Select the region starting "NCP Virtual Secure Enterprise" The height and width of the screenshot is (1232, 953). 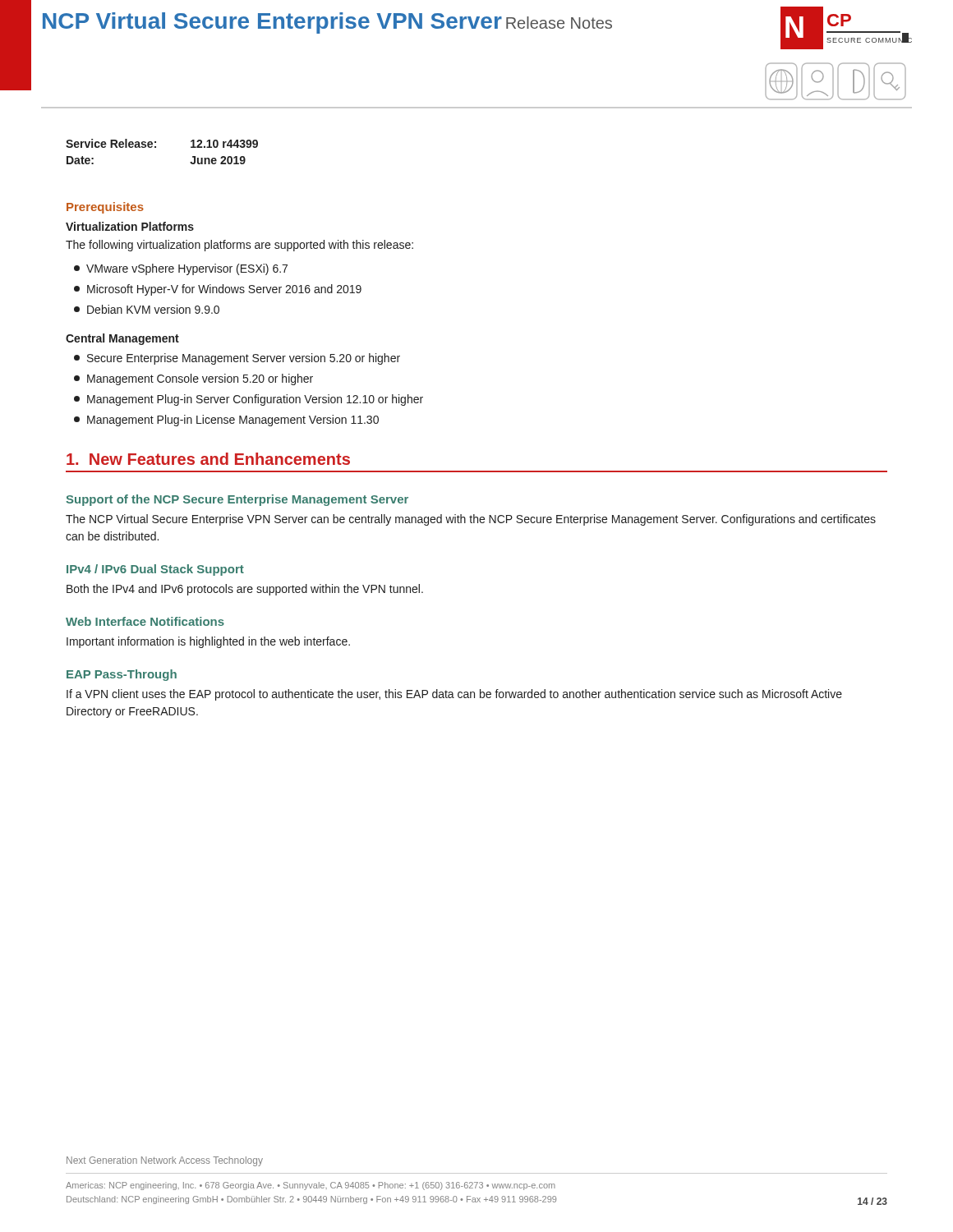271,21
